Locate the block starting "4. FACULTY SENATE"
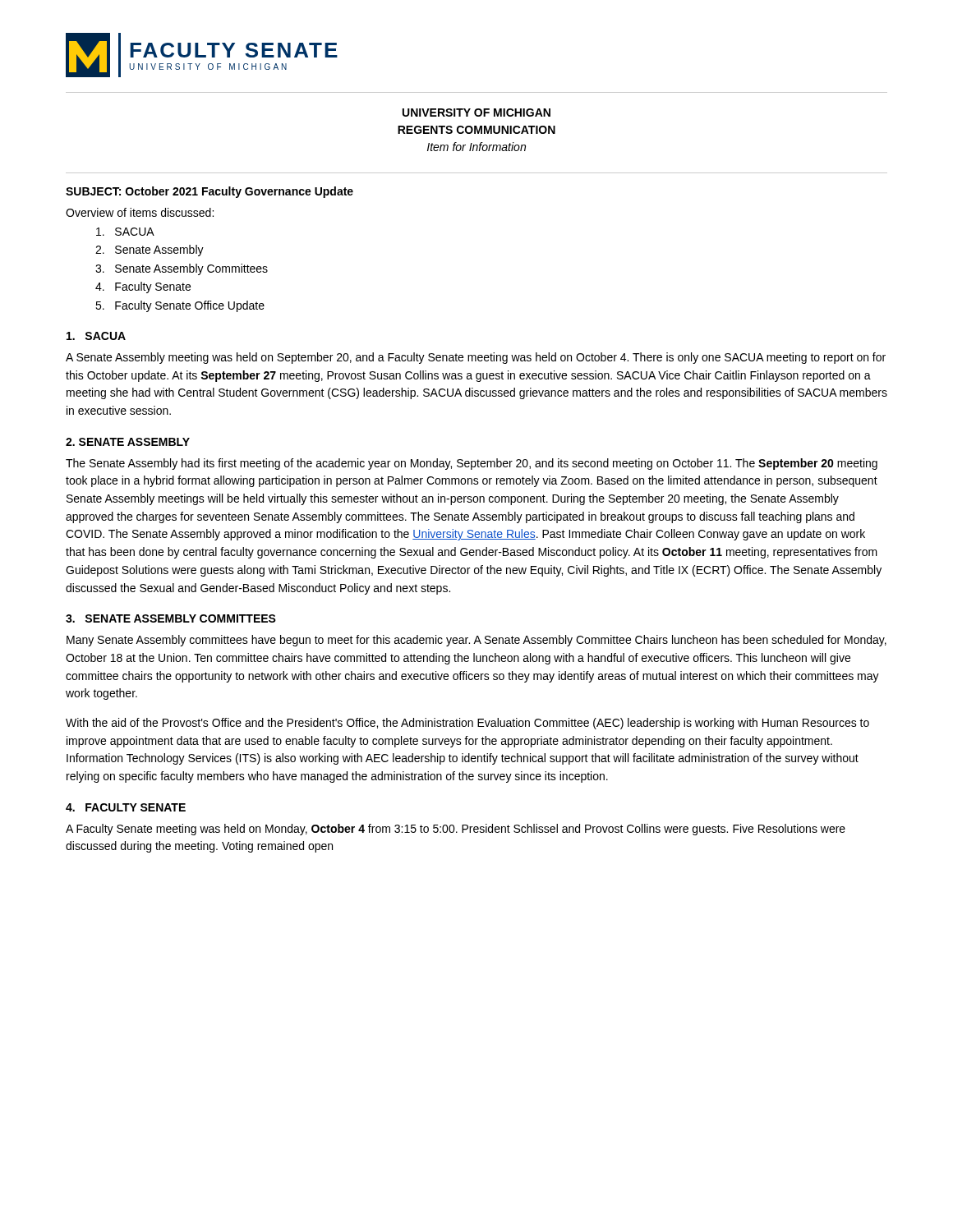 (126, 807)
